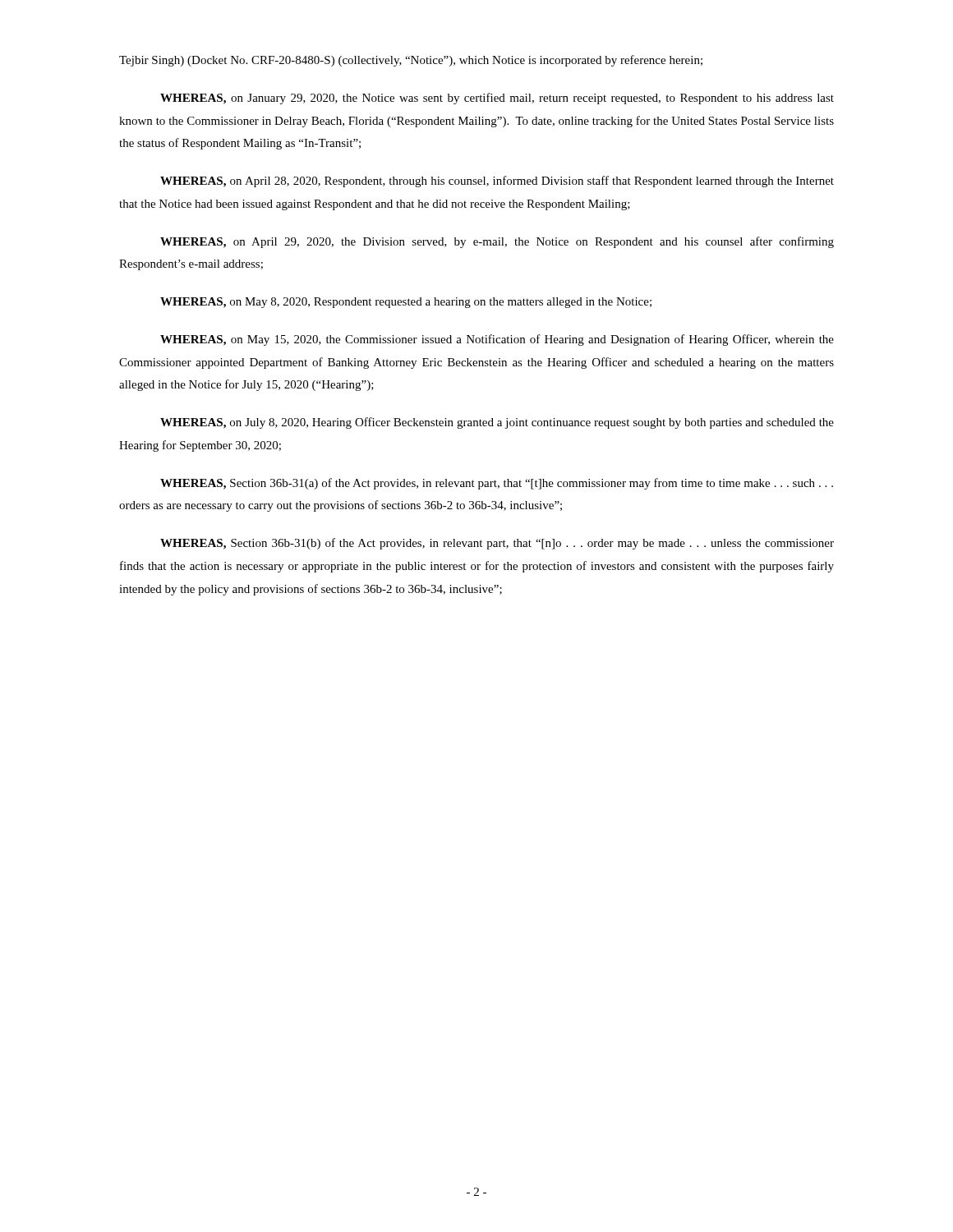Find the block on this page that starts "WHEREAS, on April 28, 2020, Respondent, through his"

476,192
